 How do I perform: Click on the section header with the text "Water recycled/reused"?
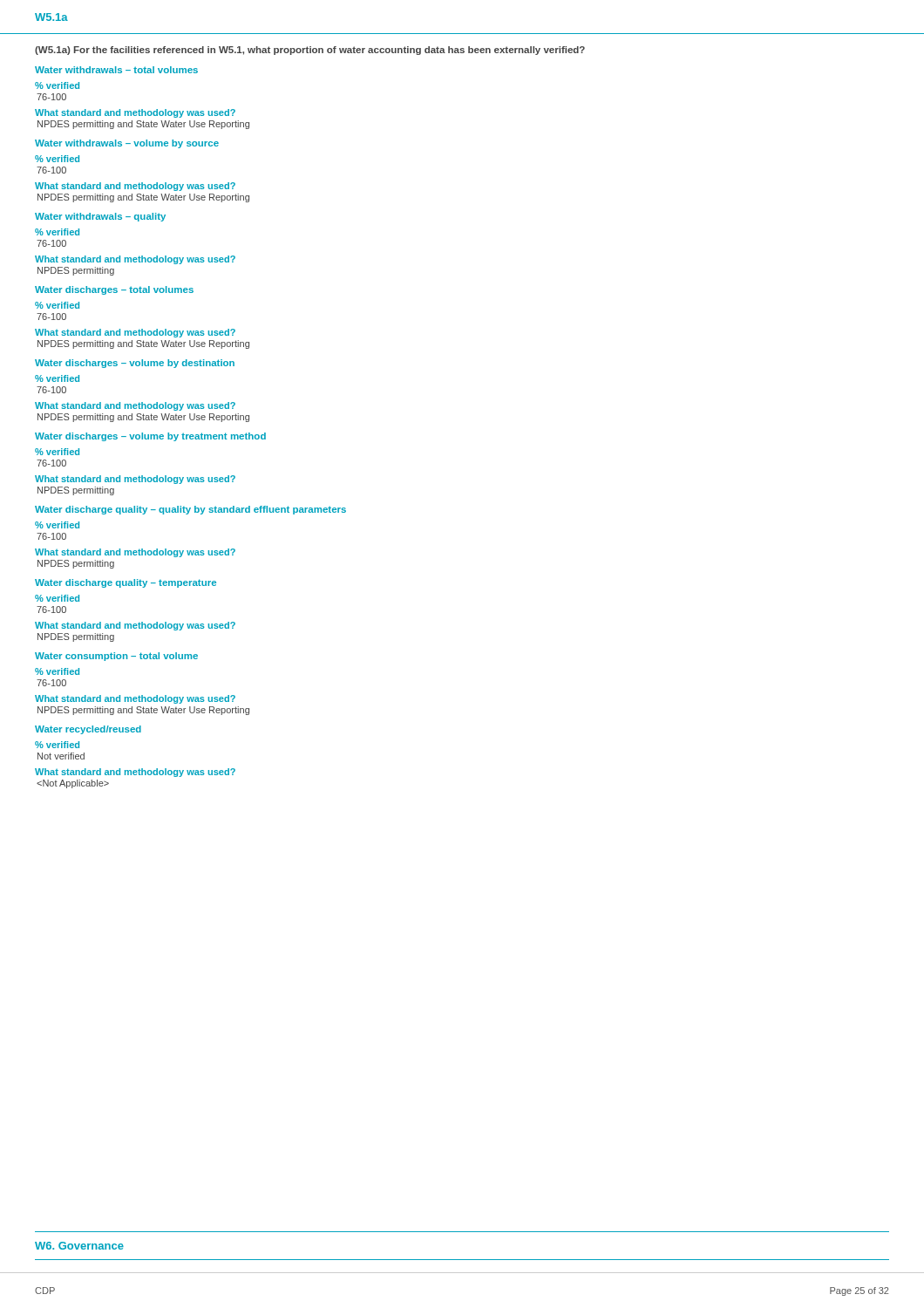coord(88,729)
